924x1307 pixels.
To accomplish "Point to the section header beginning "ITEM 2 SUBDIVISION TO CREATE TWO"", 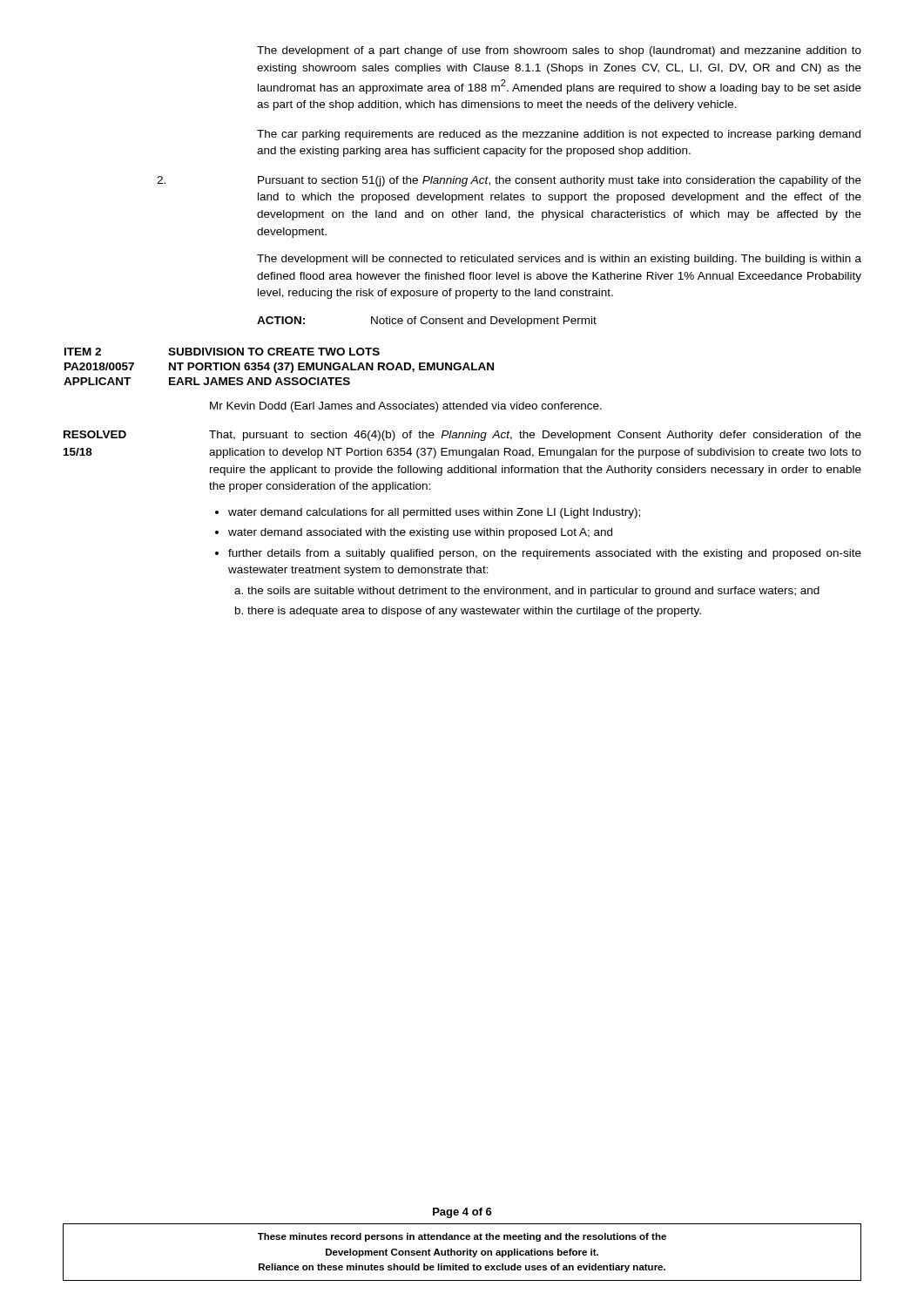I will pyautogui.click(x=462, y=366).
